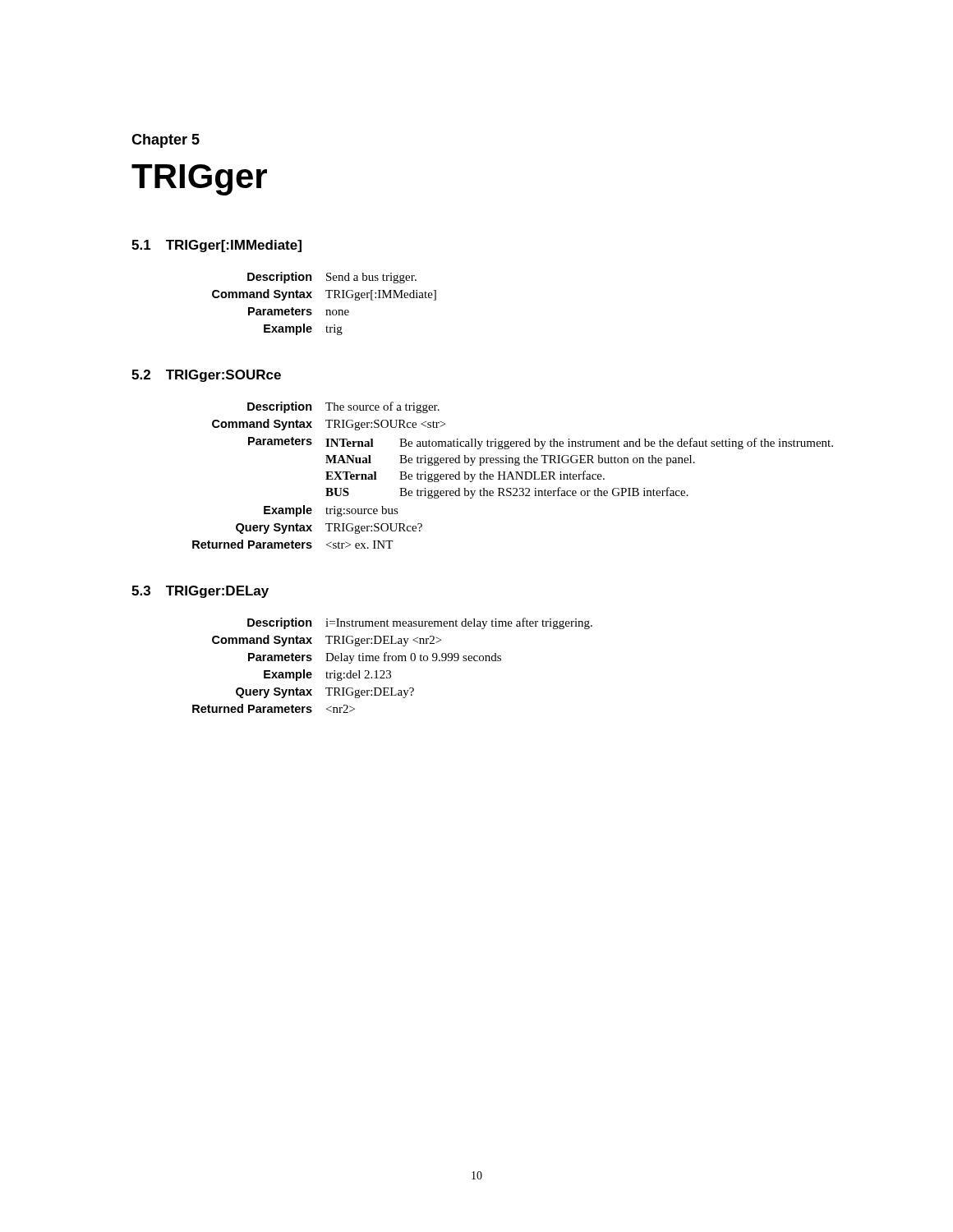
Task: Click the passage that begins "Description The source of a trigger. Command Syntax"
Action: tap(501, 476)
